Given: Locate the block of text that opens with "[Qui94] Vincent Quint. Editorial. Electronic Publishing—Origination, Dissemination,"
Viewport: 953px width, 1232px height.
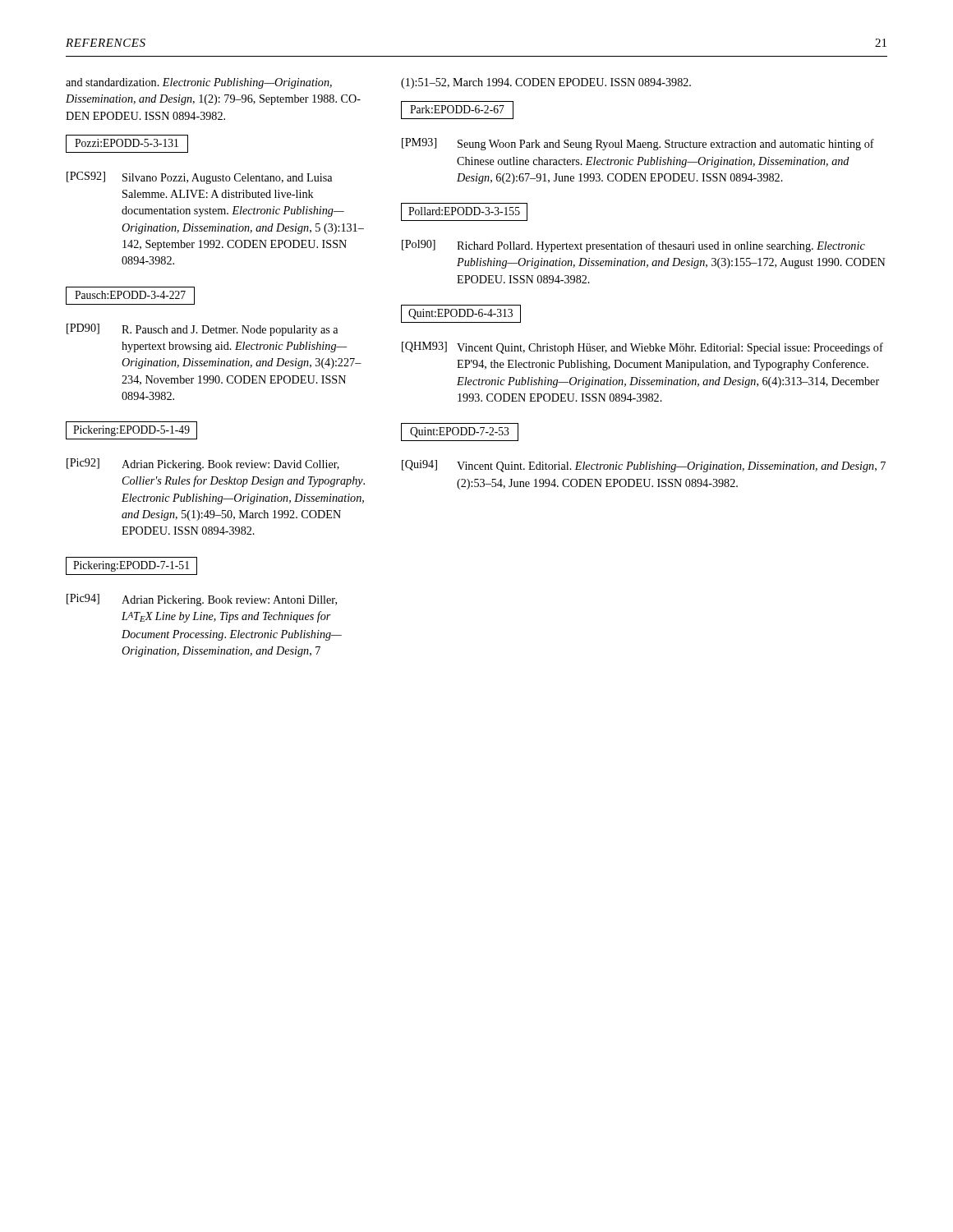Looking at the screenshot, I should 644,474.
